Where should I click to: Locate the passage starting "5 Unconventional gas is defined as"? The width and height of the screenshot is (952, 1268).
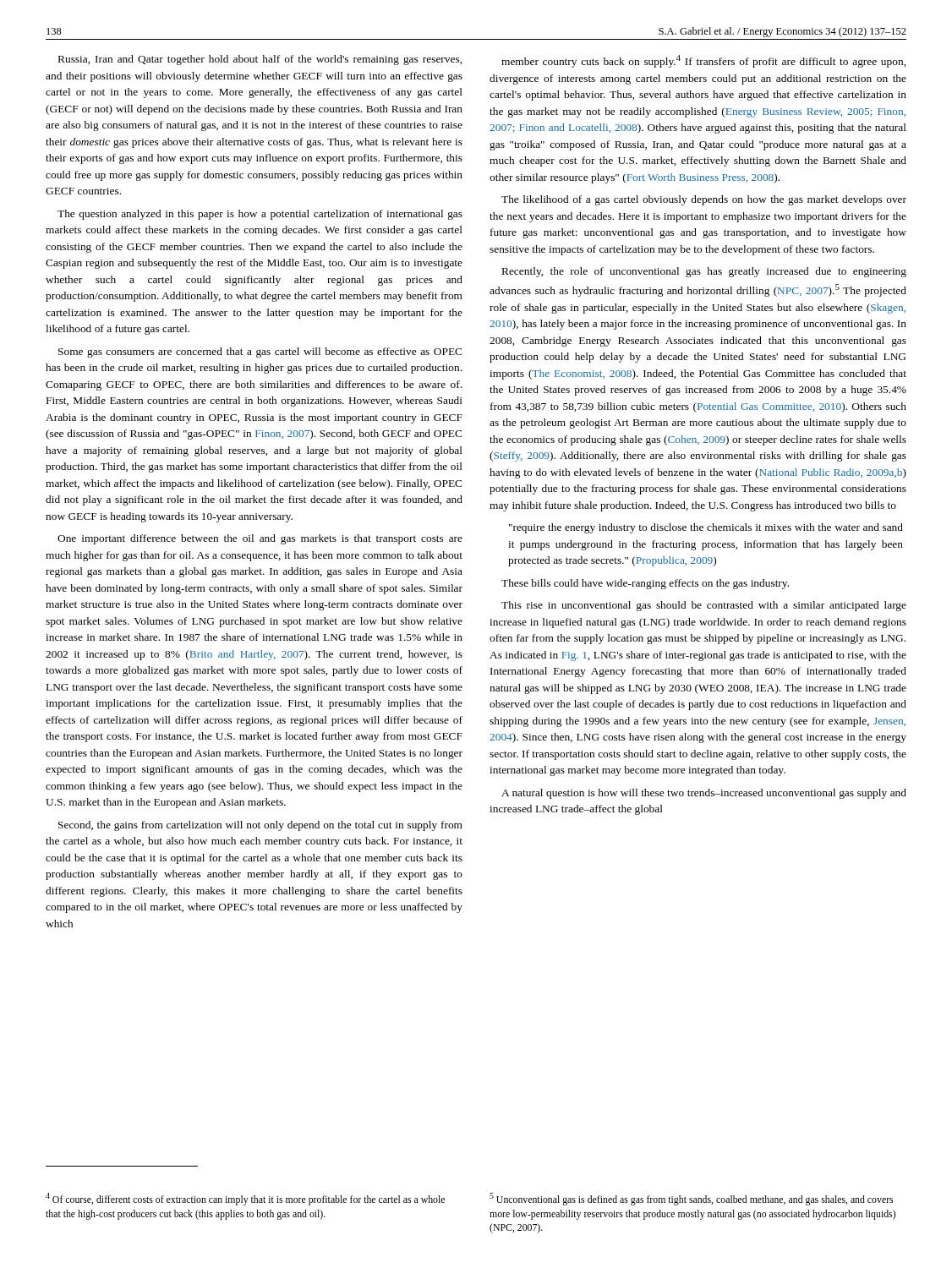693,1212
